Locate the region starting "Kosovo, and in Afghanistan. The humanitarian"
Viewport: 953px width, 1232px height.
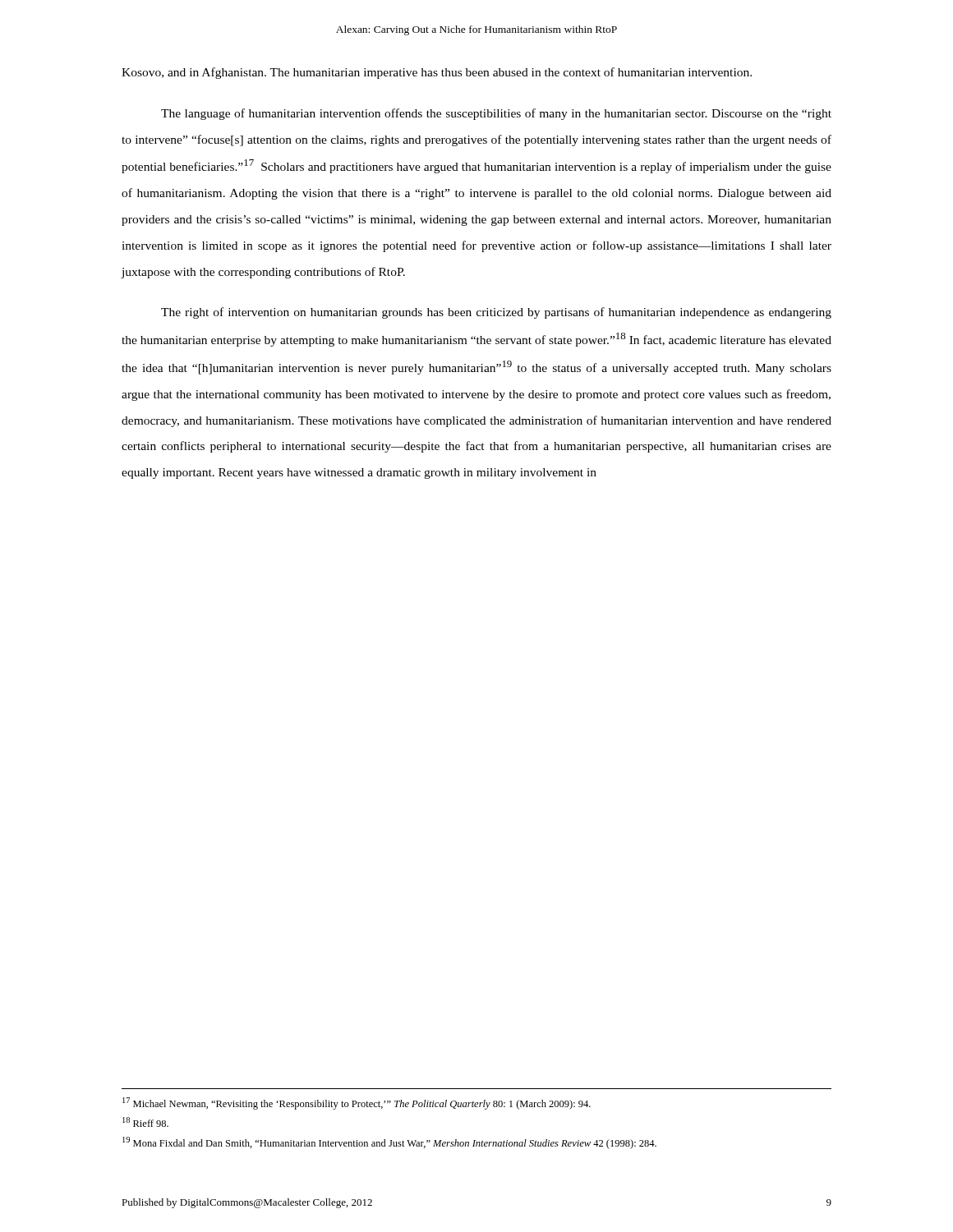pyautogui.click(x=437, y=72)
